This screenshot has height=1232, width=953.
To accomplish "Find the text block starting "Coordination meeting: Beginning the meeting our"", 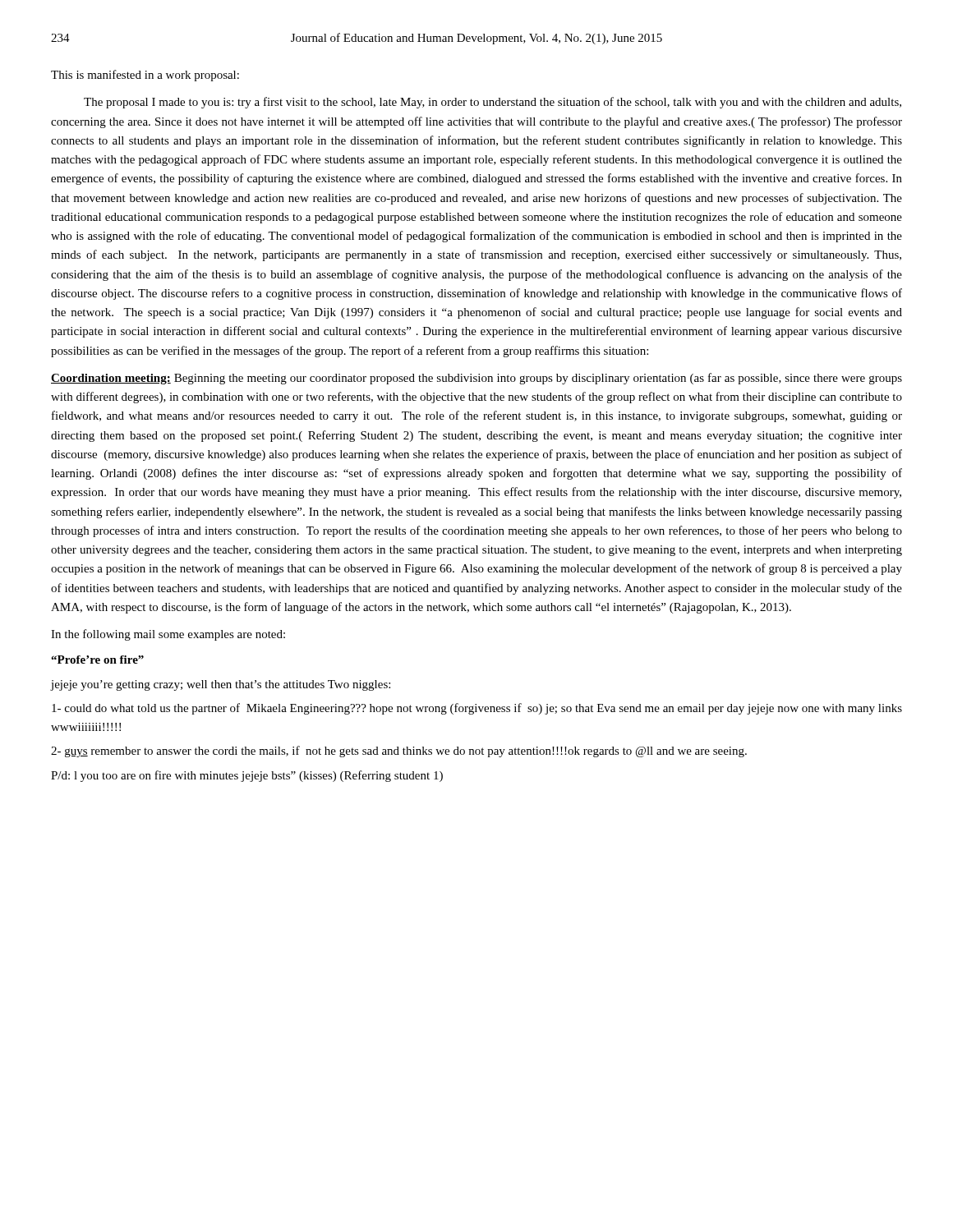I will click(476, 492).
